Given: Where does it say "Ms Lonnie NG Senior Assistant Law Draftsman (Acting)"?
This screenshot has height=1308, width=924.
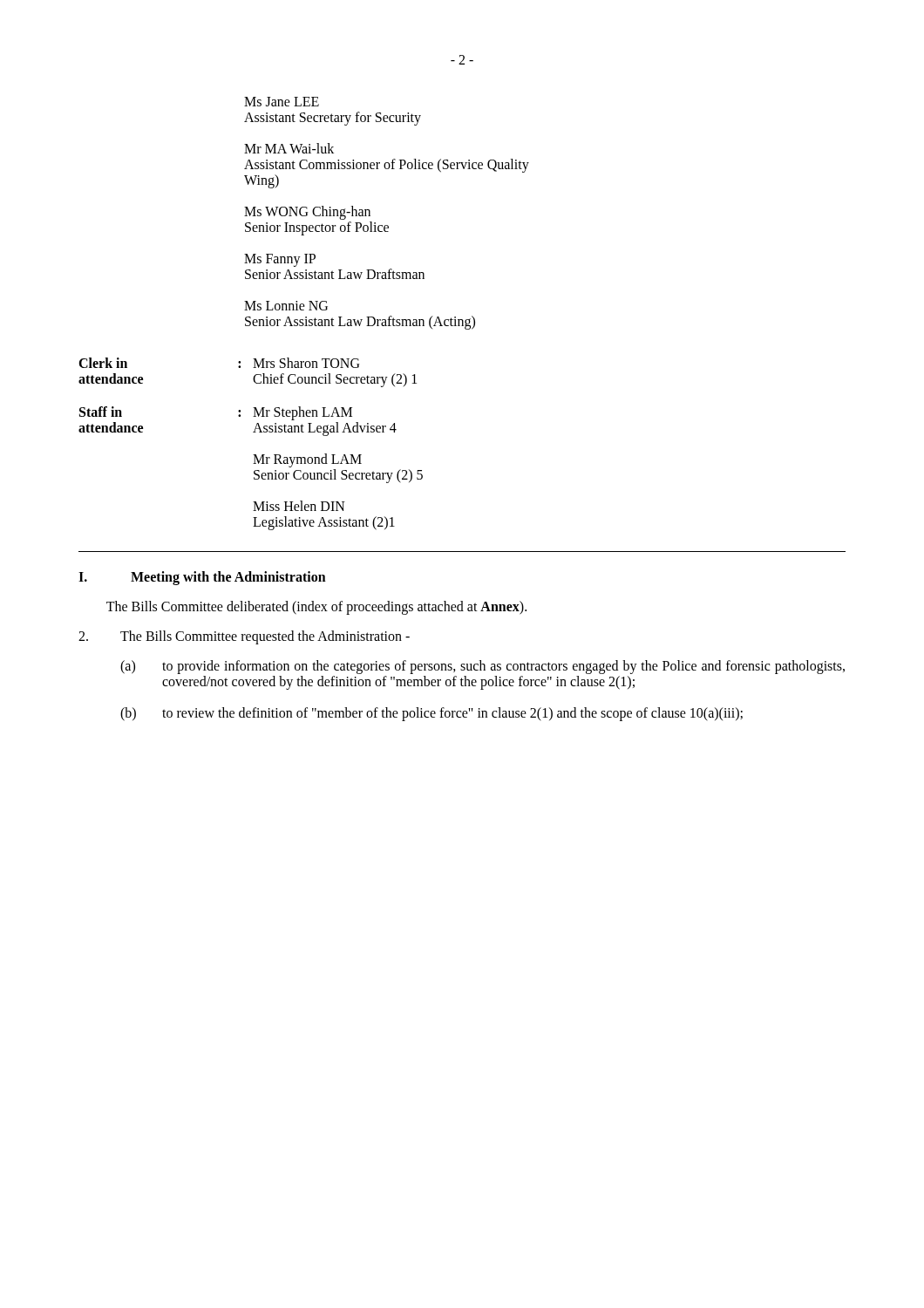Looking at the screenshot, I should [286, 306].
